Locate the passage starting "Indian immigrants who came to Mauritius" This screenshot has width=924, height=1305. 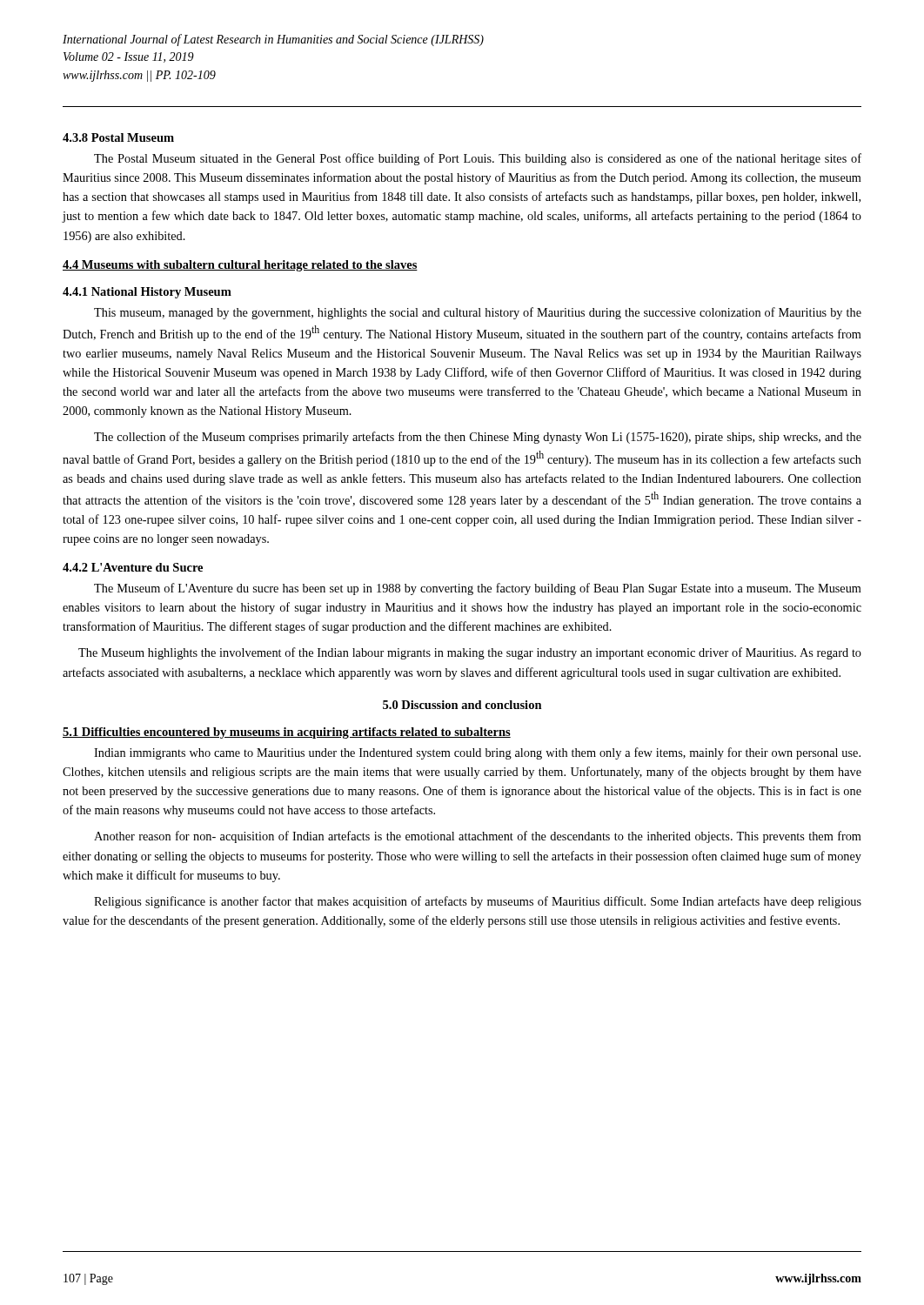[x=462, y=781]
